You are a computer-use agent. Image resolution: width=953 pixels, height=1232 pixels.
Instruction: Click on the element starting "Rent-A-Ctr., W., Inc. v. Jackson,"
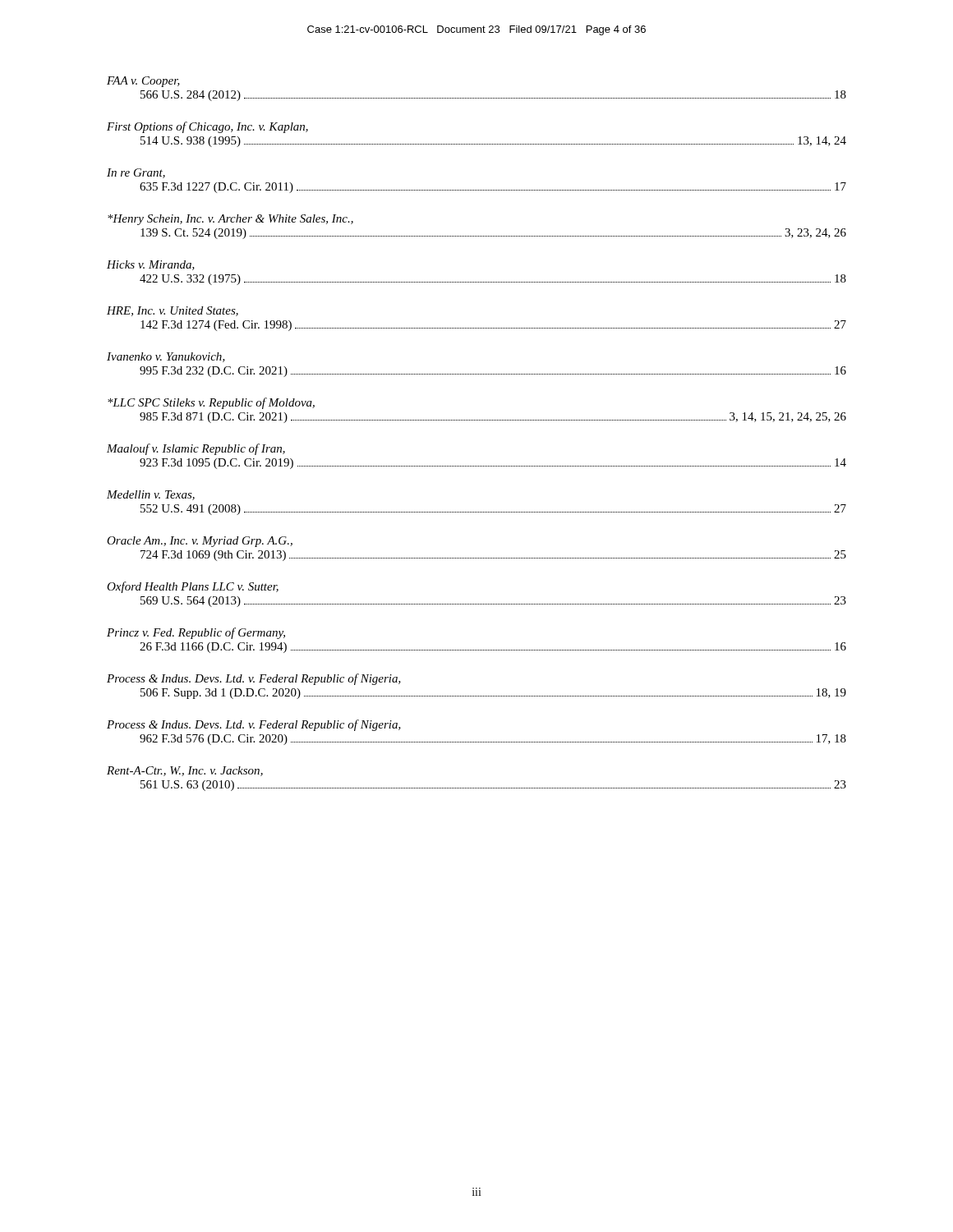point(476,778)
